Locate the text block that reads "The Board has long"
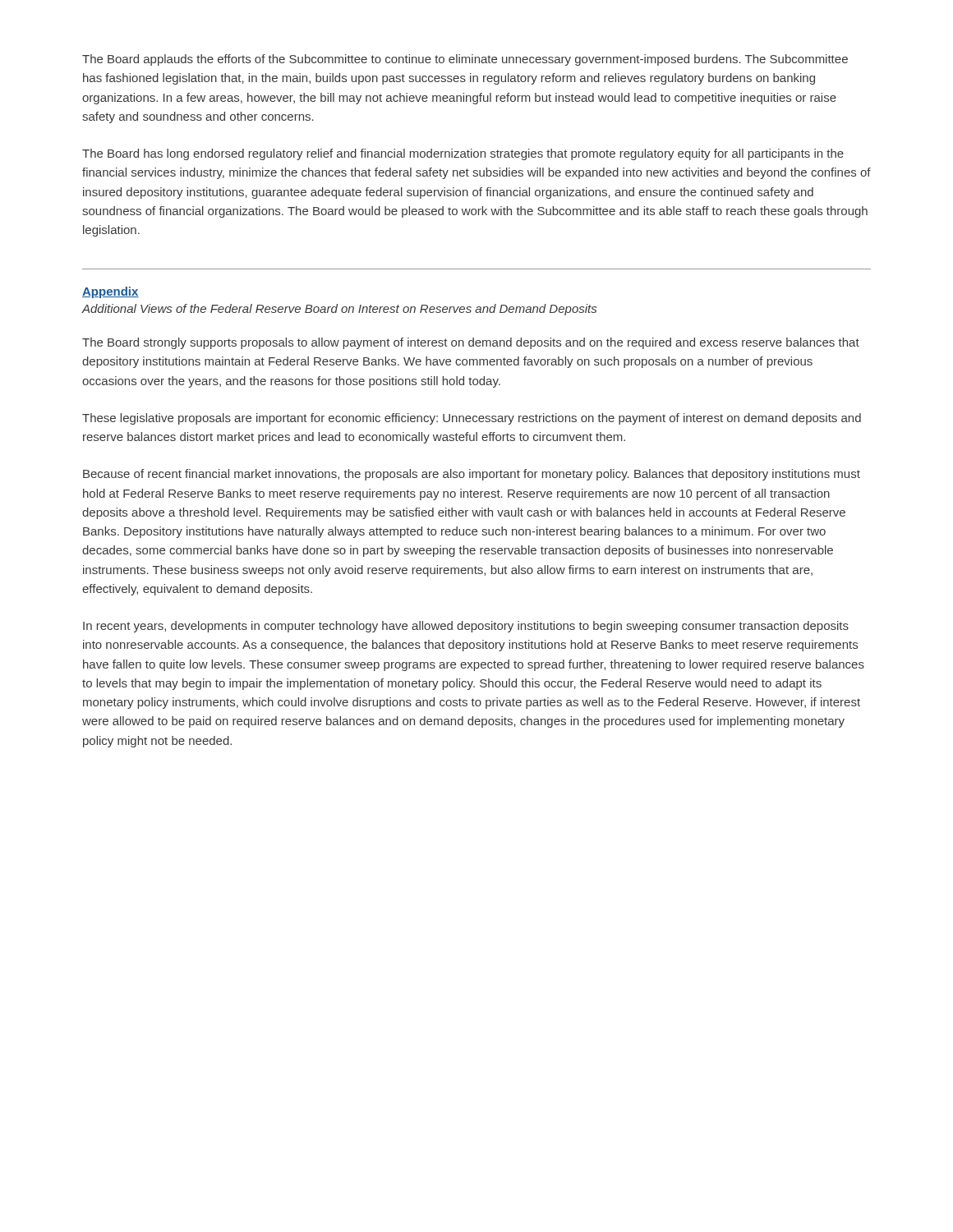Image resolution: width=953 pixels, height=1232 pixels. [476, 191]
